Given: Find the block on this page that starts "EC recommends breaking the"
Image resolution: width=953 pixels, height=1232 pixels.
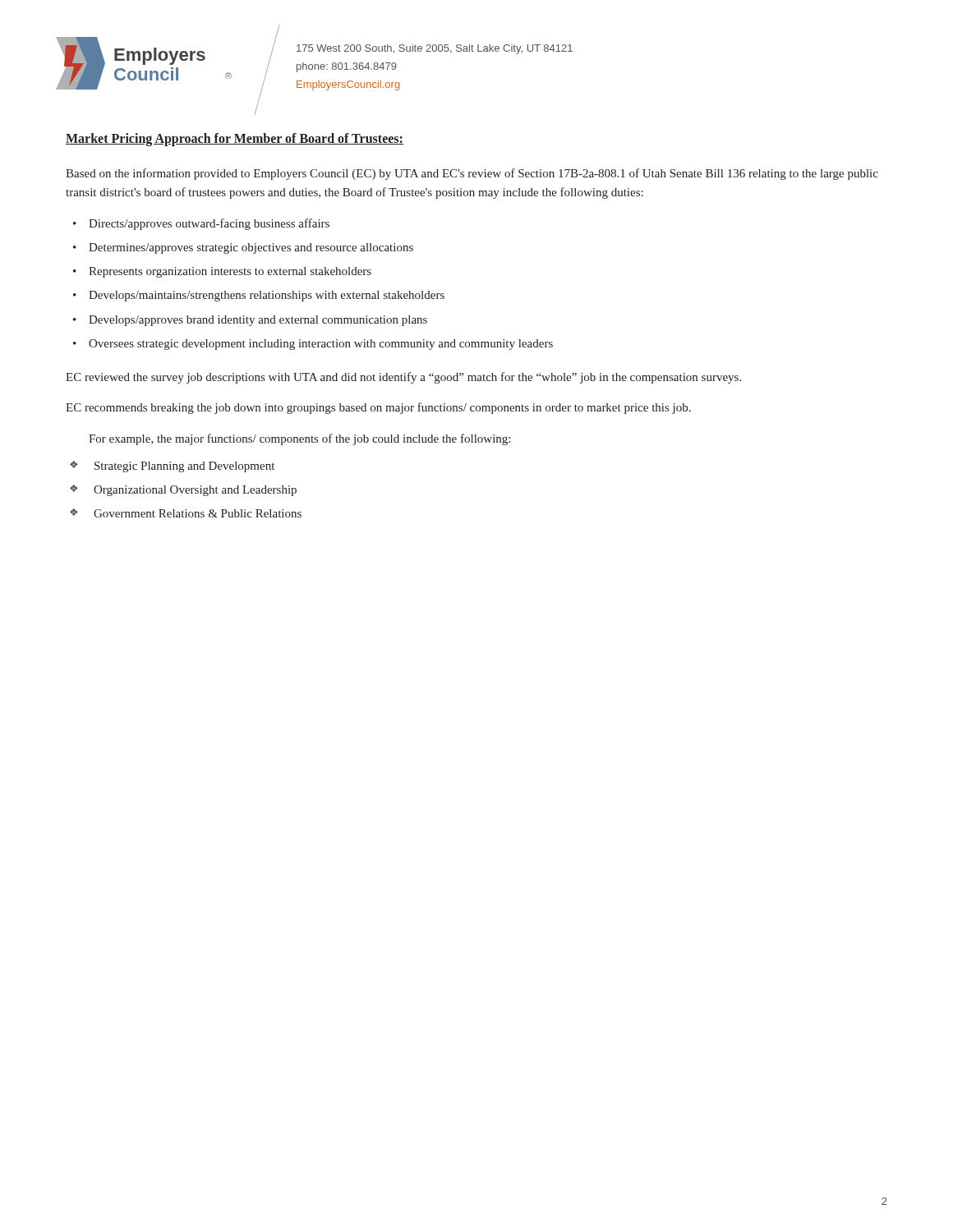Looking at the screenshot, I should click(379, 408).
